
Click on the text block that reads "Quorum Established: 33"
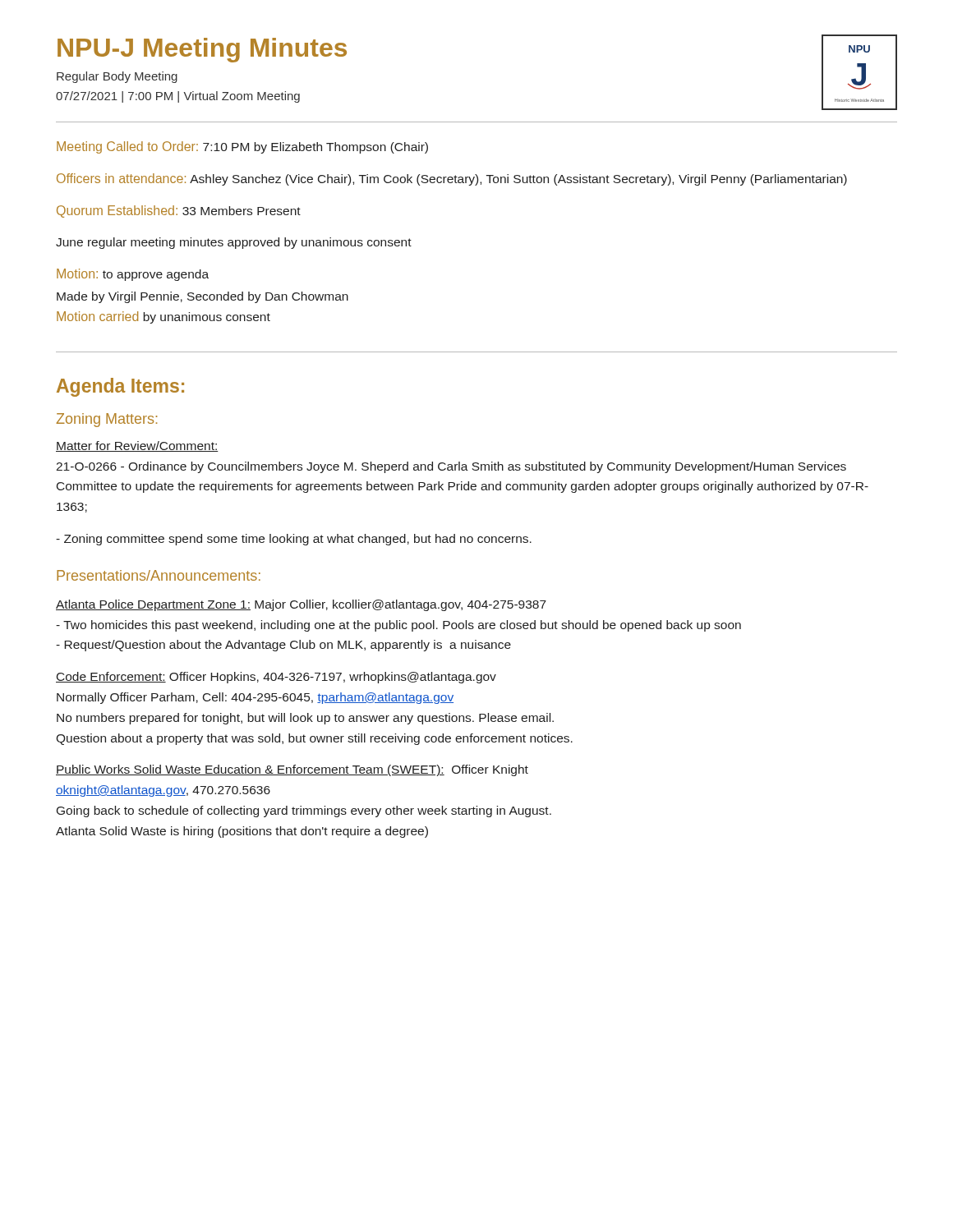coord(178,210)
